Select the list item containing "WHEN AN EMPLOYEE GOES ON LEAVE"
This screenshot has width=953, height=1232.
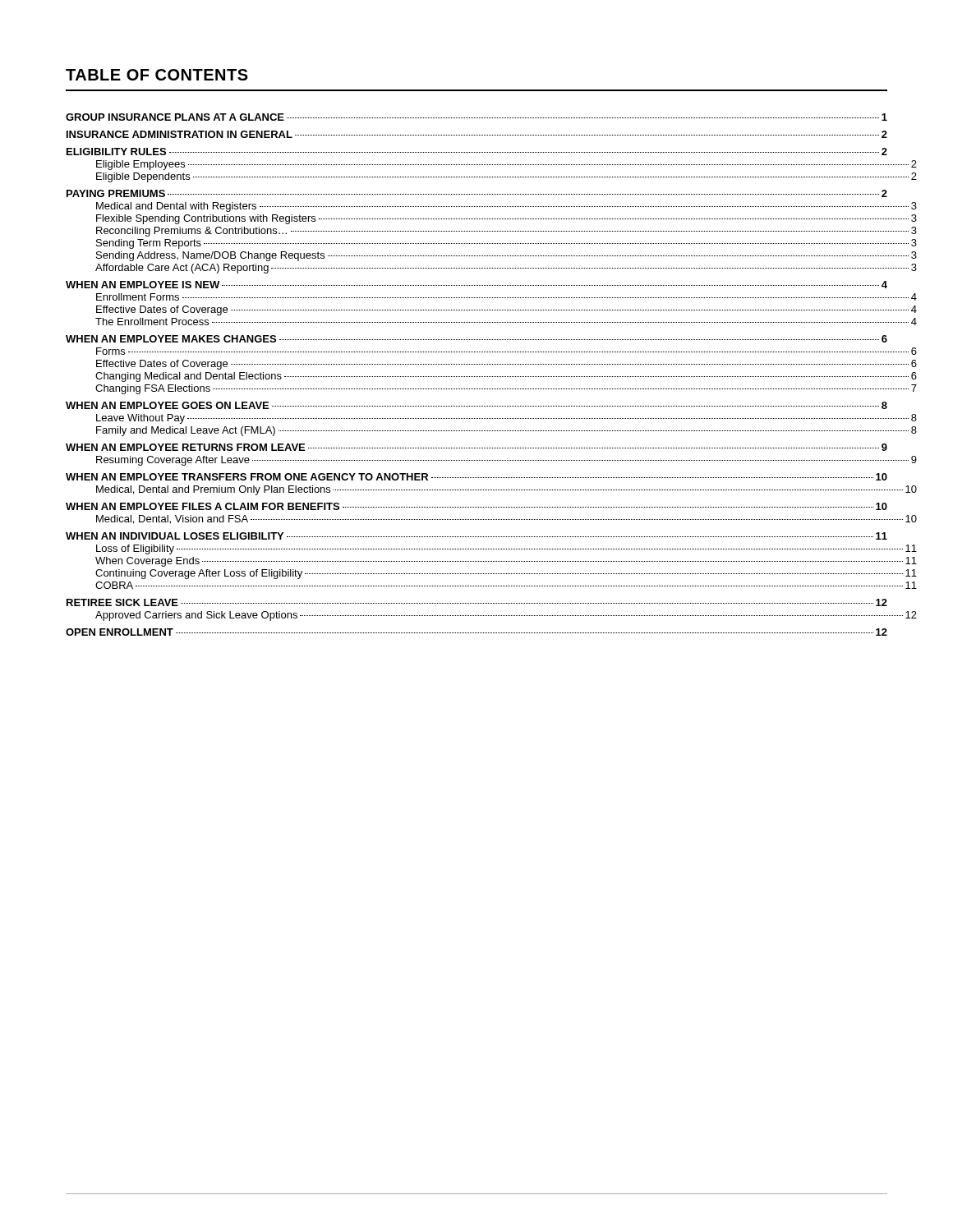point(476,405)
